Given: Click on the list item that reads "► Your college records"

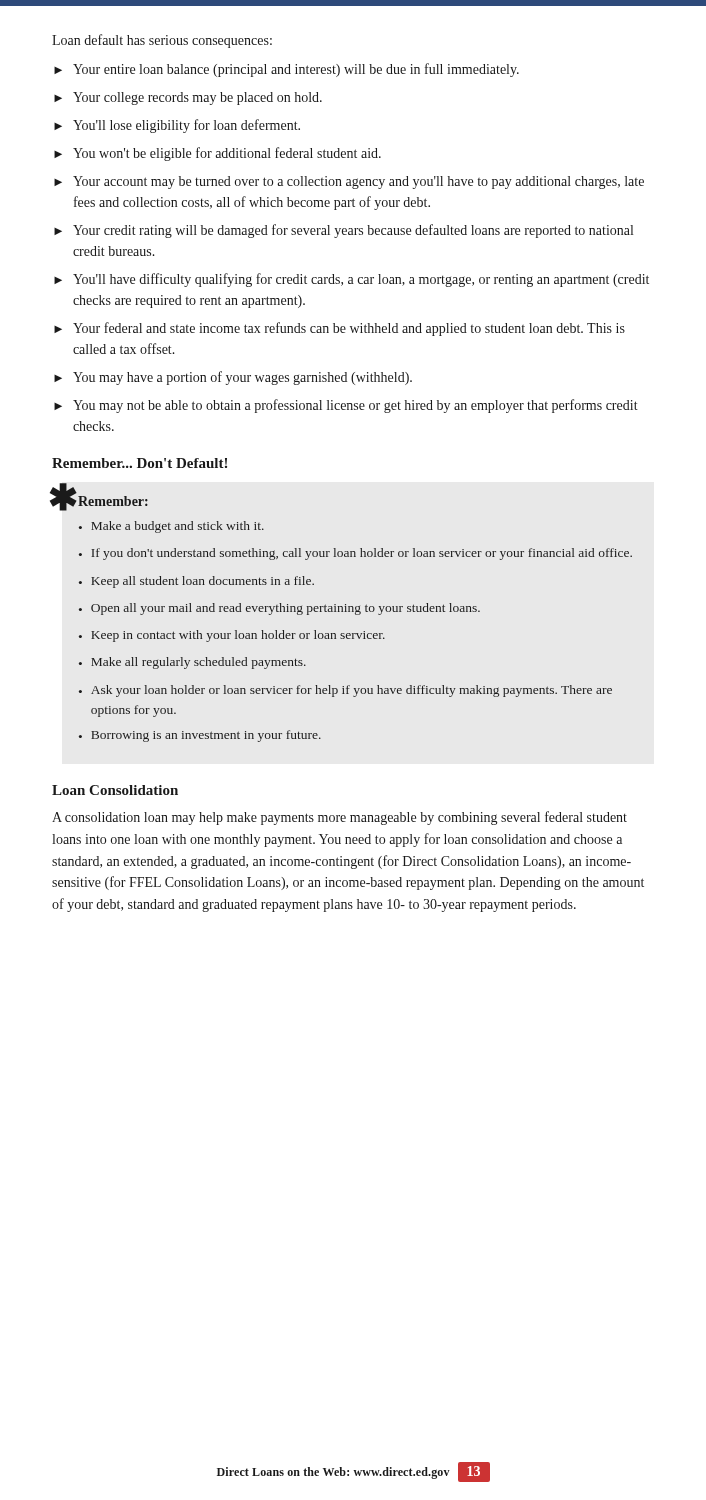Looking at the screenshot, I should [x=188, y=98].
